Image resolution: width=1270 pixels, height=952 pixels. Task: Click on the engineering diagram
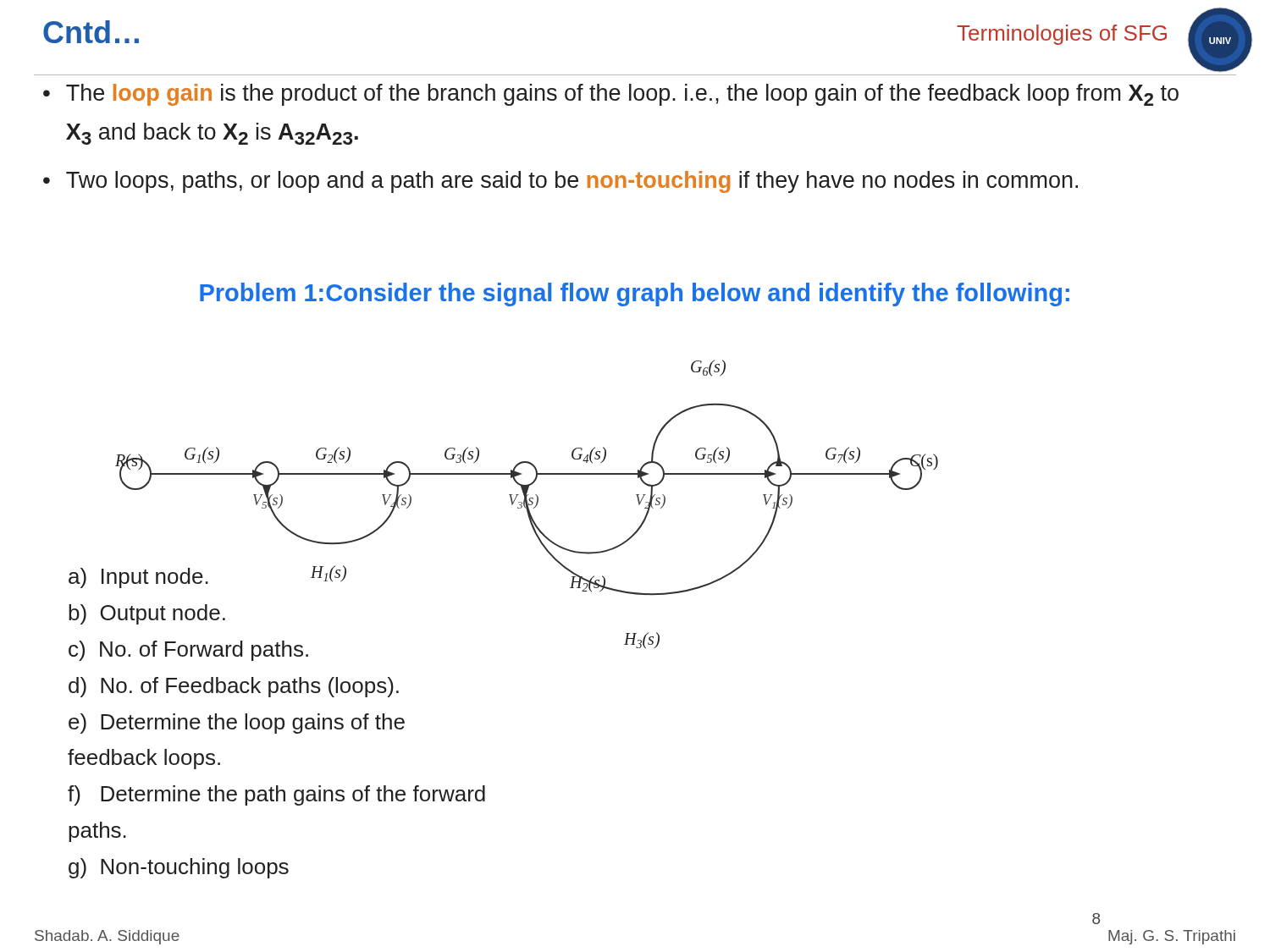(555, 487)
